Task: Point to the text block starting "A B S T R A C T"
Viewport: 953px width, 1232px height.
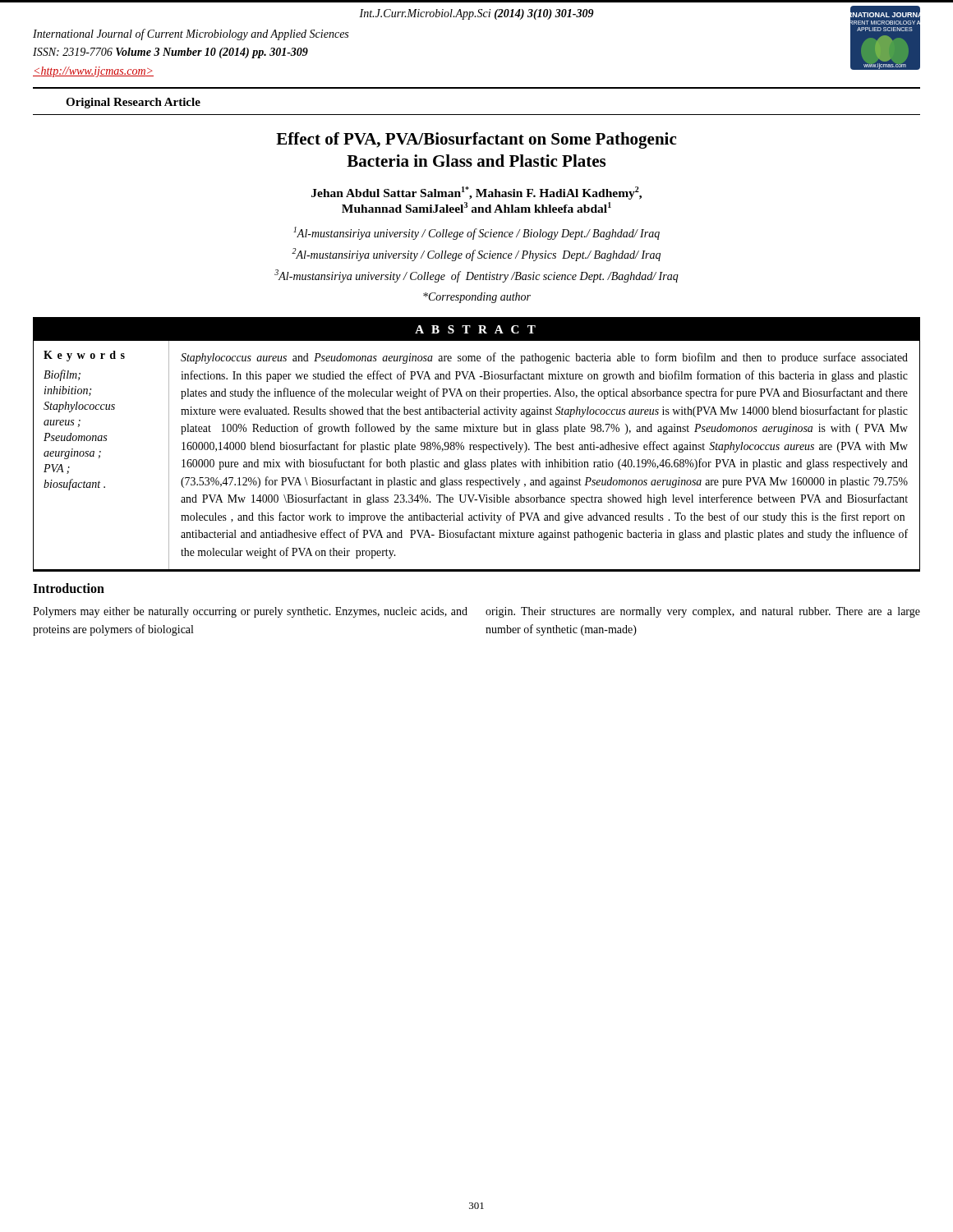Action: pyautogui.click(x=476, y=329)
